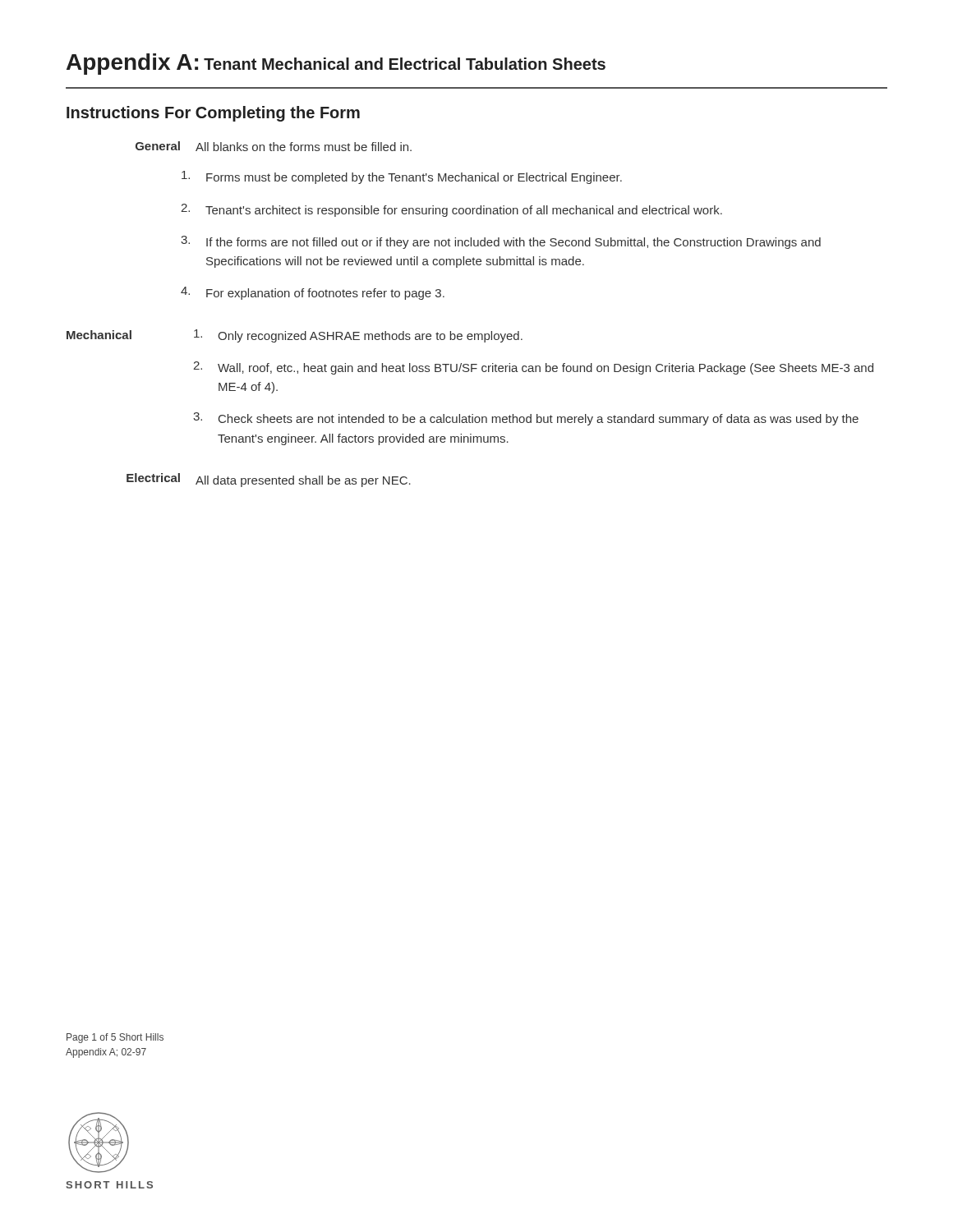The height and width of the screenshot is (1232, 953).
Task: Click on the list item containing "2. Tenant's architect is"
Action: click(534, 210)
